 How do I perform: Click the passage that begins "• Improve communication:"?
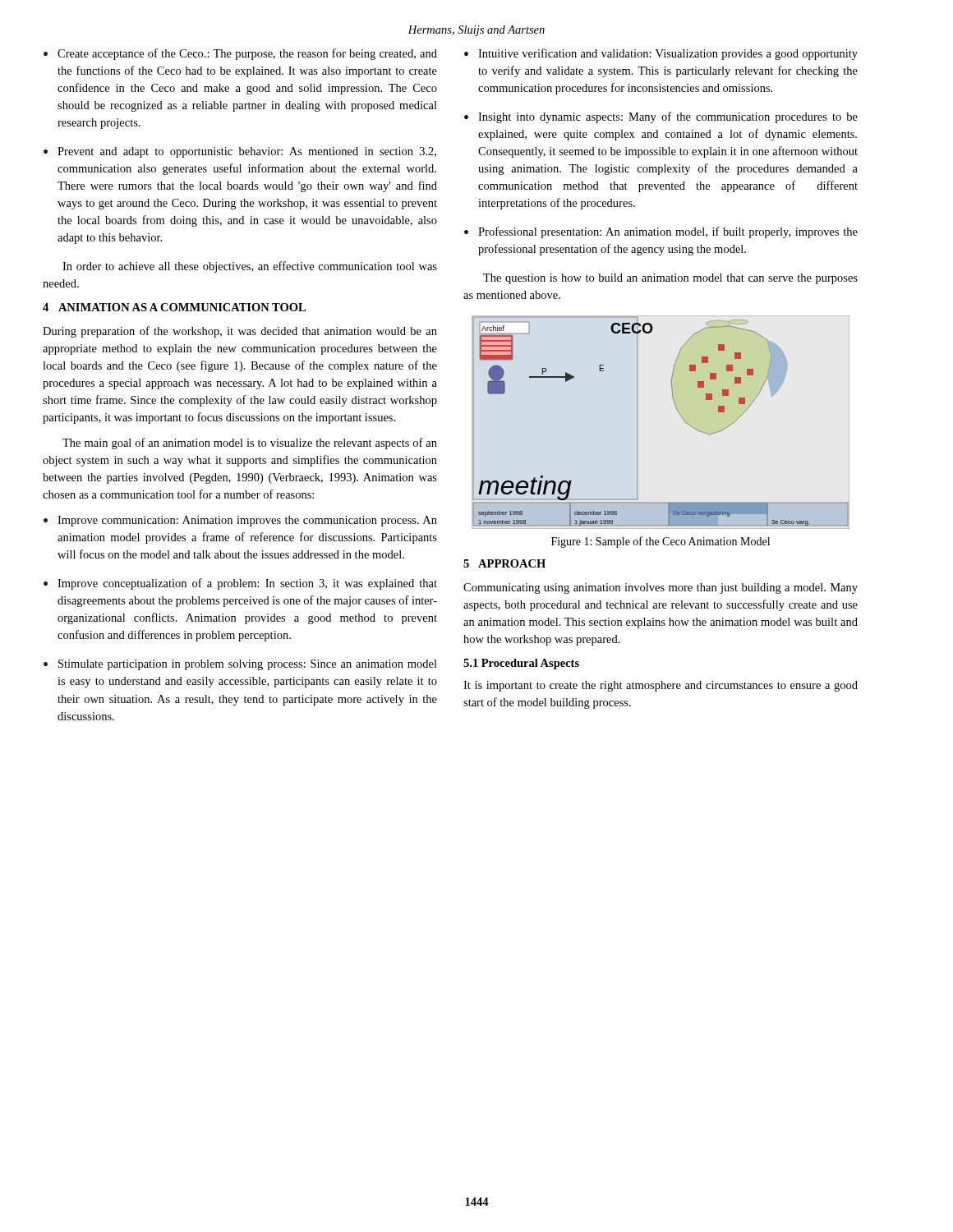click(x=240, y=538)
